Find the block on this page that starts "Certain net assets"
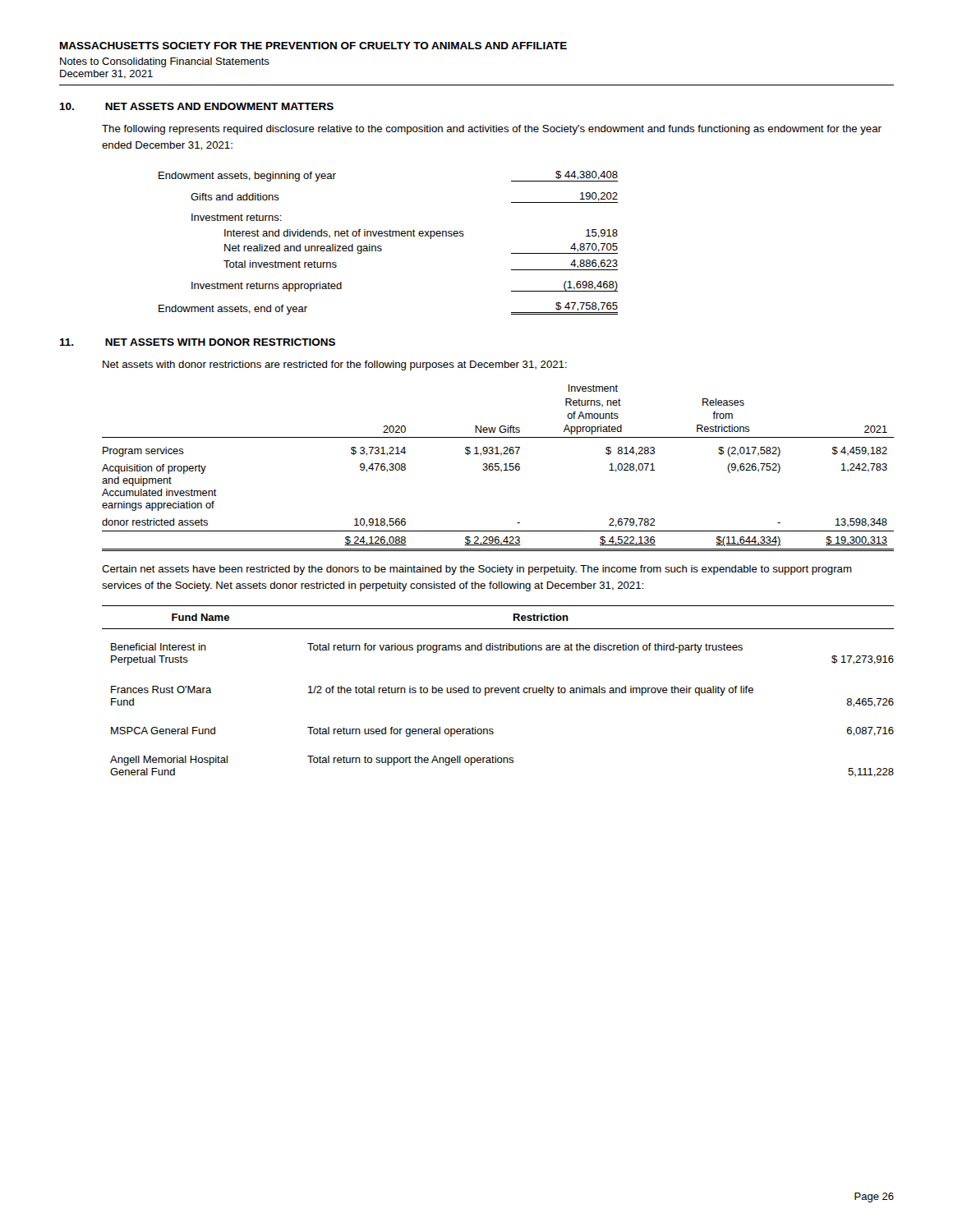Viewport: 953px width, 1232px height. 477,577
